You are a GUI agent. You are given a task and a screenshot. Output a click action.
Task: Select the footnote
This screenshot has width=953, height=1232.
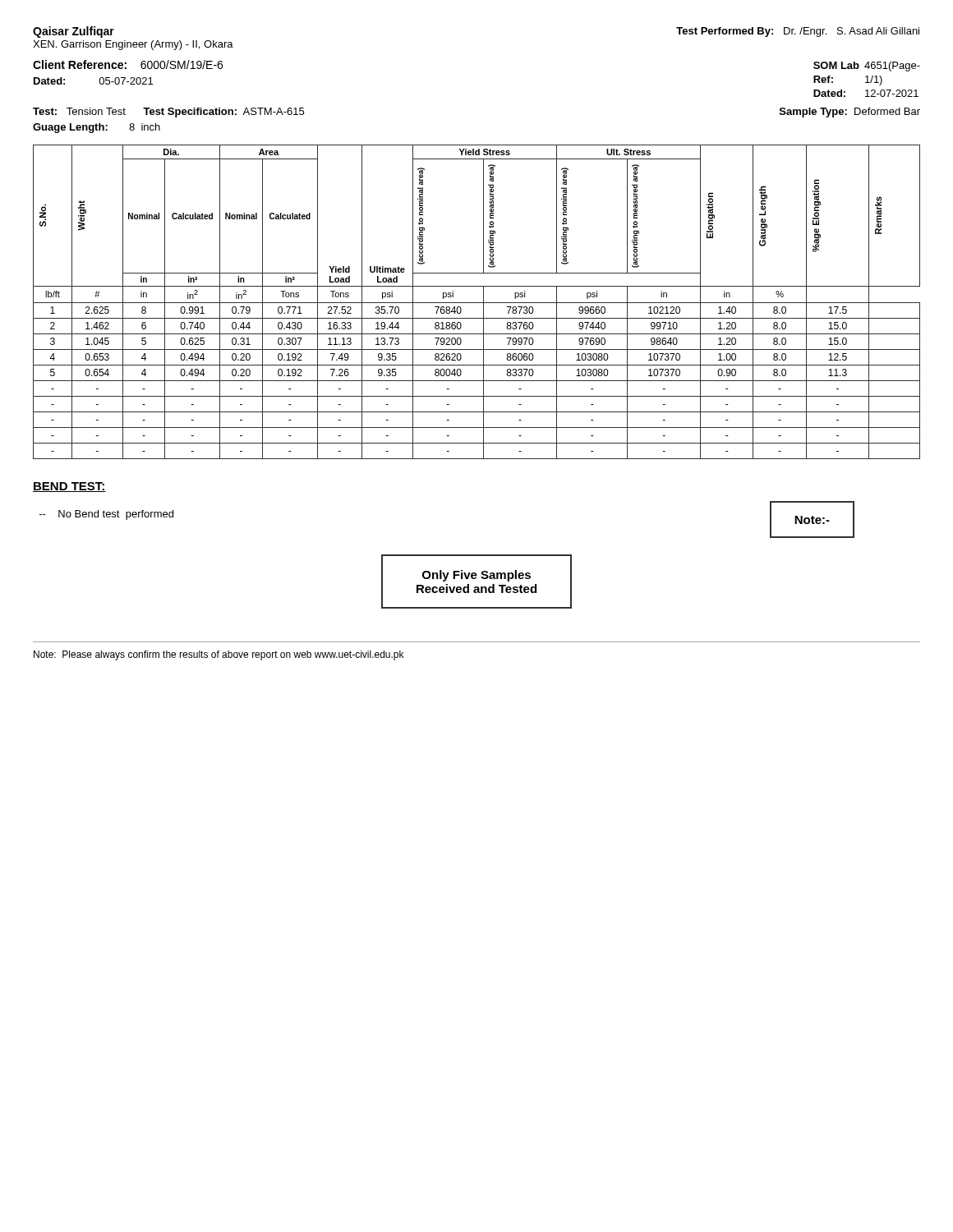(x=218, y=654)
